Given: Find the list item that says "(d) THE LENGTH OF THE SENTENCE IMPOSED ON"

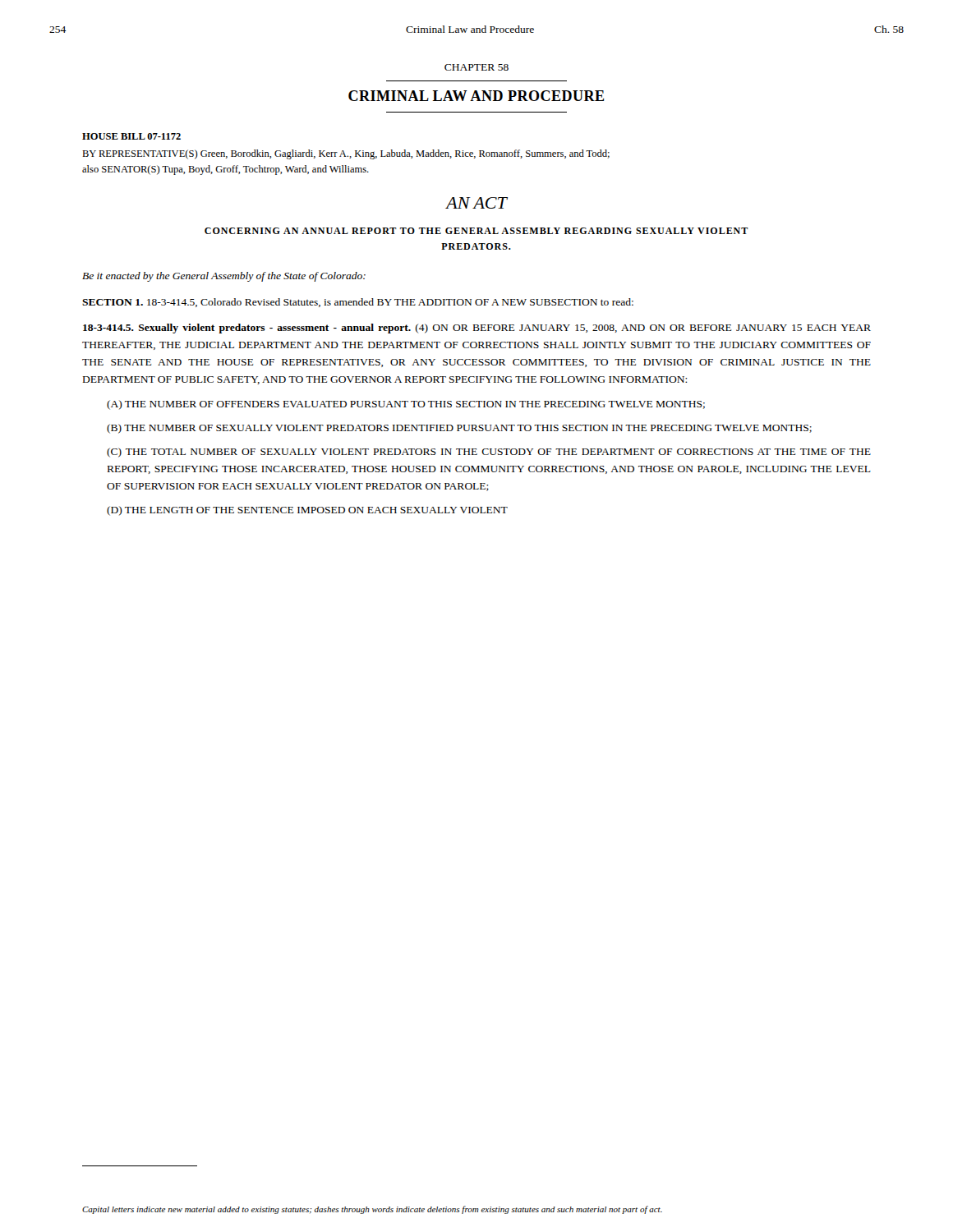Looking at the screenshot, I should pos(307,510).
